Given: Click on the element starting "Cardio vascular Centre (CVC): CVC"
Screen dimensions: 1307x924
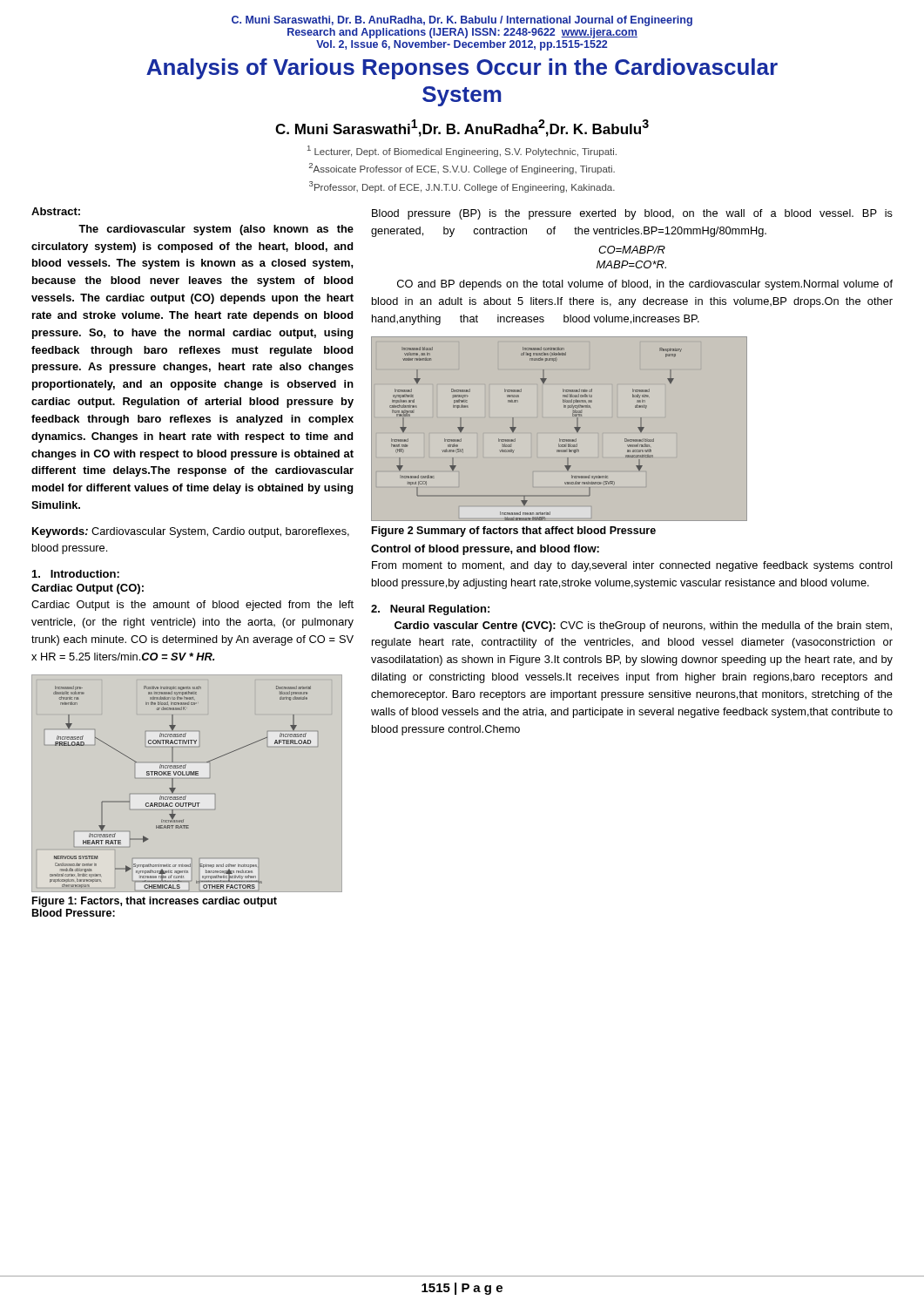Looking at the screenshot, I should click(x=632, y=677).
